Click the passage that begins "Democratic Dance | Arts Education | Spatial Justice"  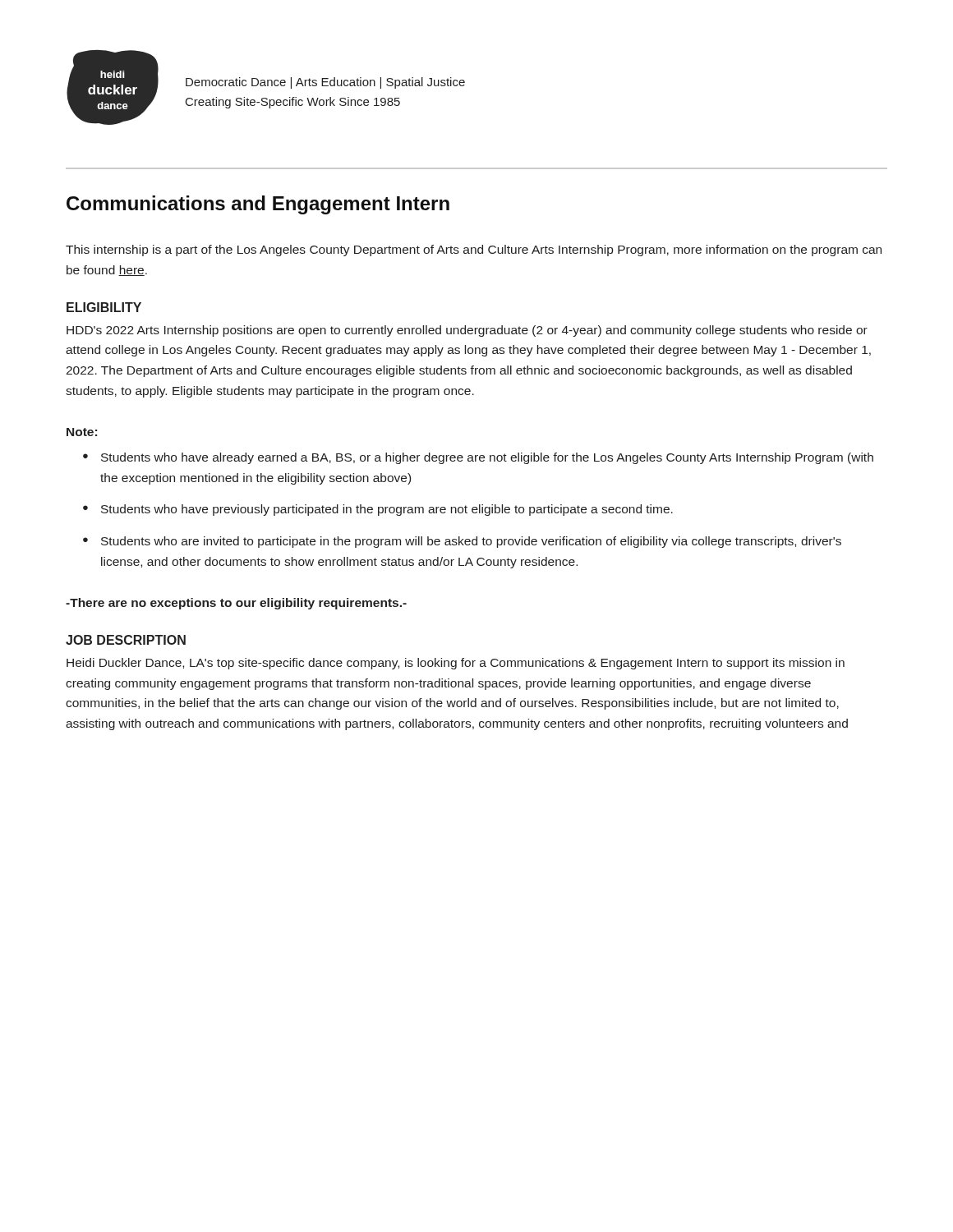(x=325, y=92)
